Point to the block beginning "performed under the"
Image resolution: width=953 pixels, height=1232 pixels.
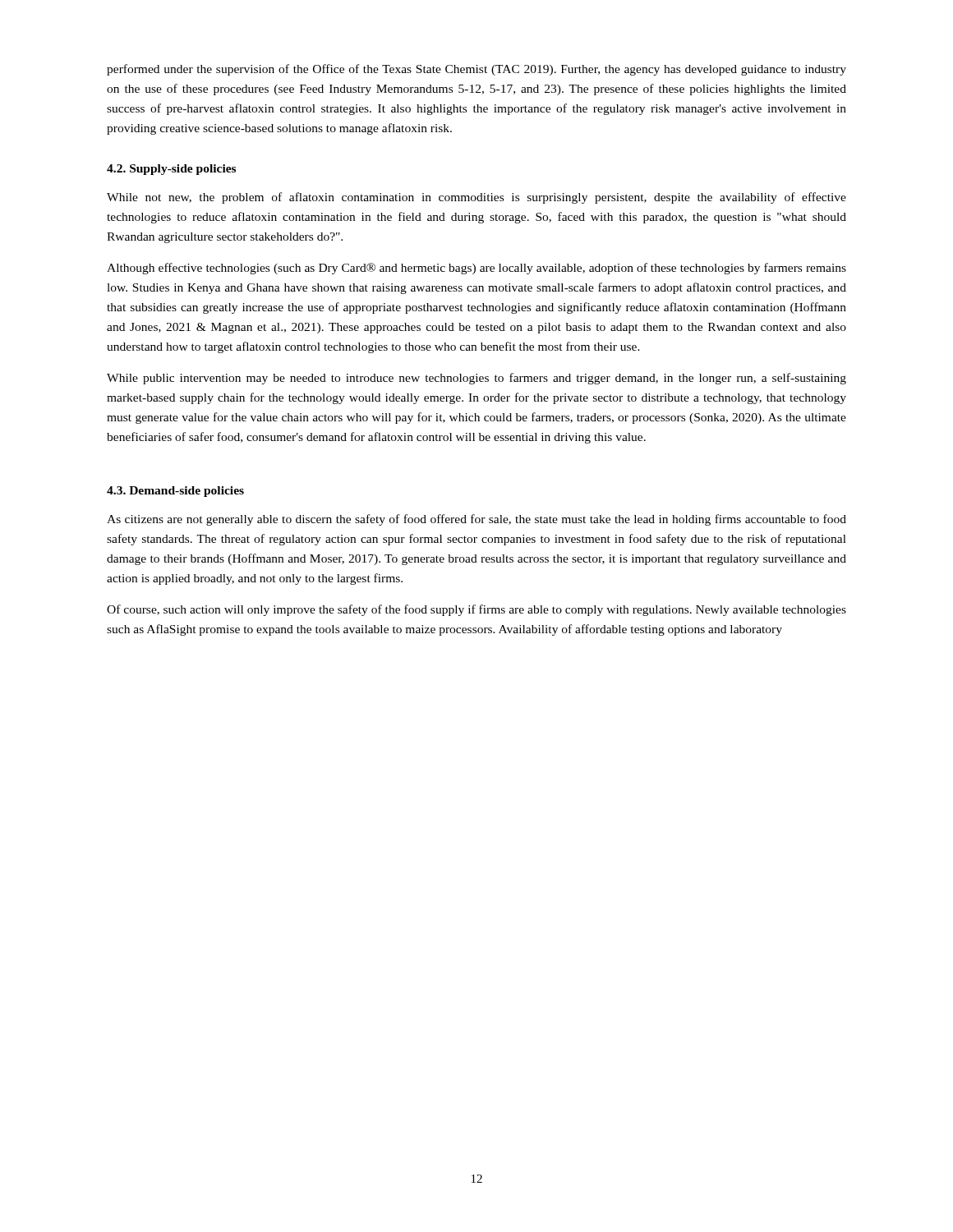point(476,99)
